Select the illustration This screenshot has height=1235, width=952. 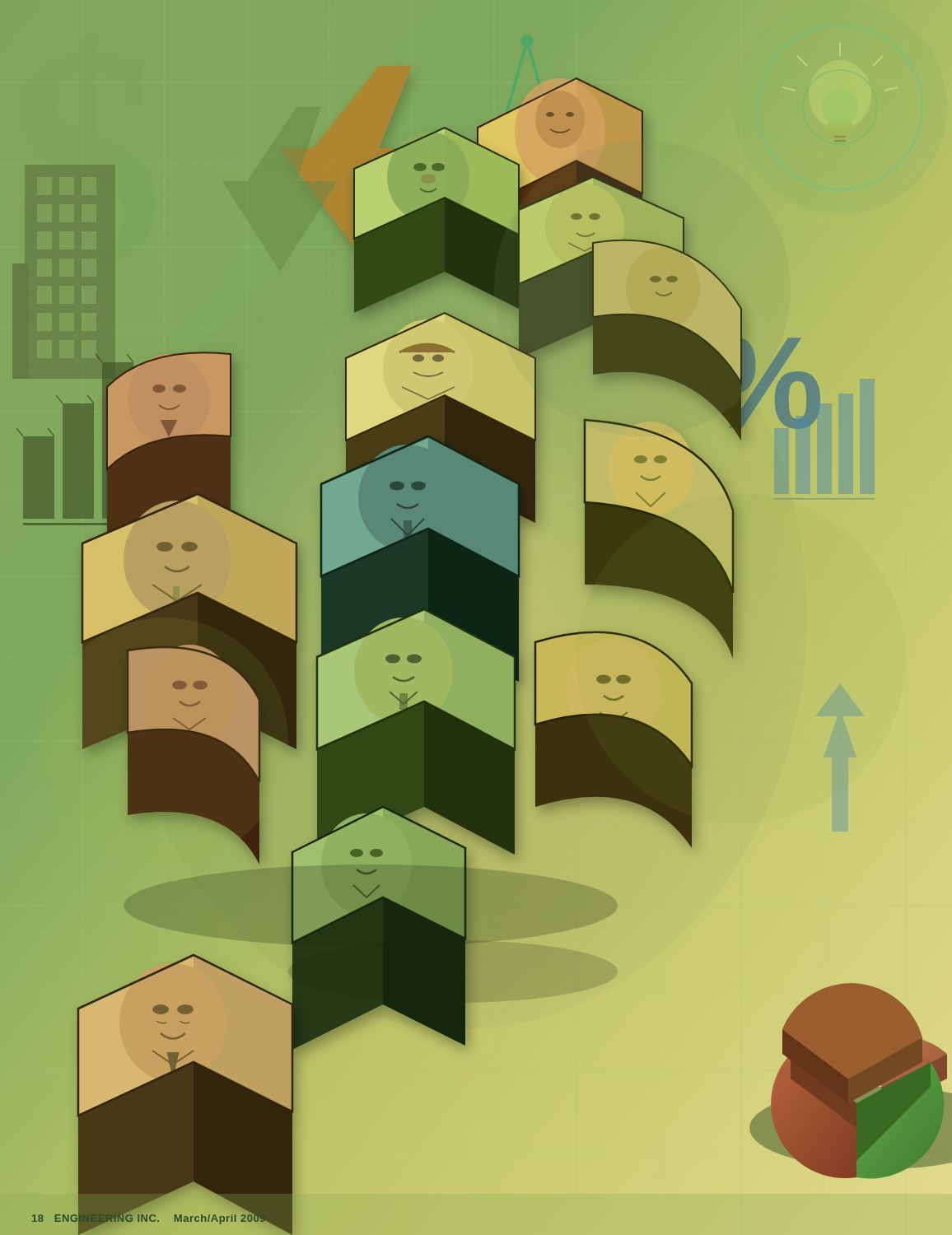476,618
